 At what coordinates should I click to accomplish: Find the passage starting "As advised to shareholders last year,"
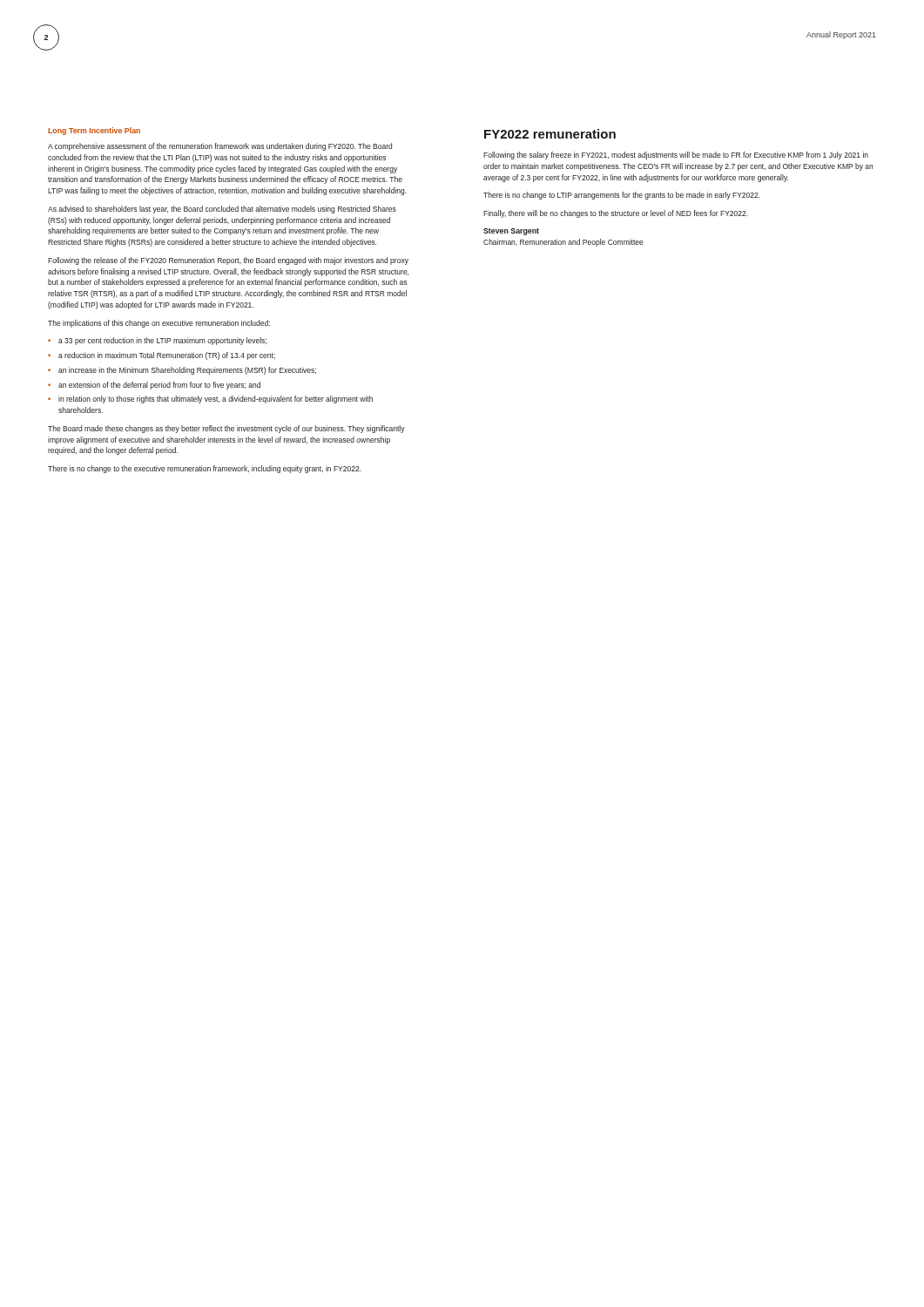pyautogui.click(x=231, y=226)
